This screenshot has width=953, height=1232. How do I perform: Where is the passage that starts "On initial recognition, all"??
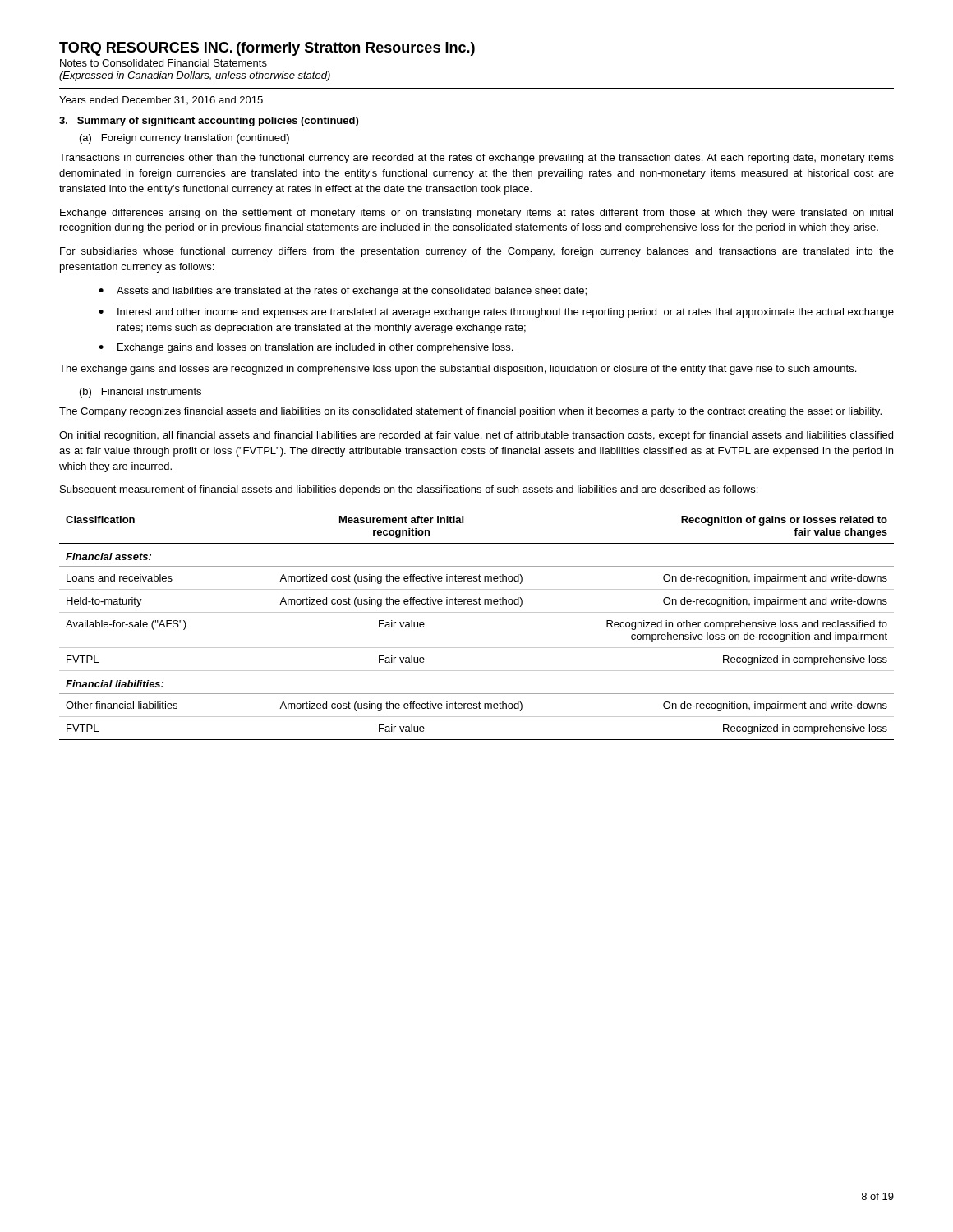point(476,450)
